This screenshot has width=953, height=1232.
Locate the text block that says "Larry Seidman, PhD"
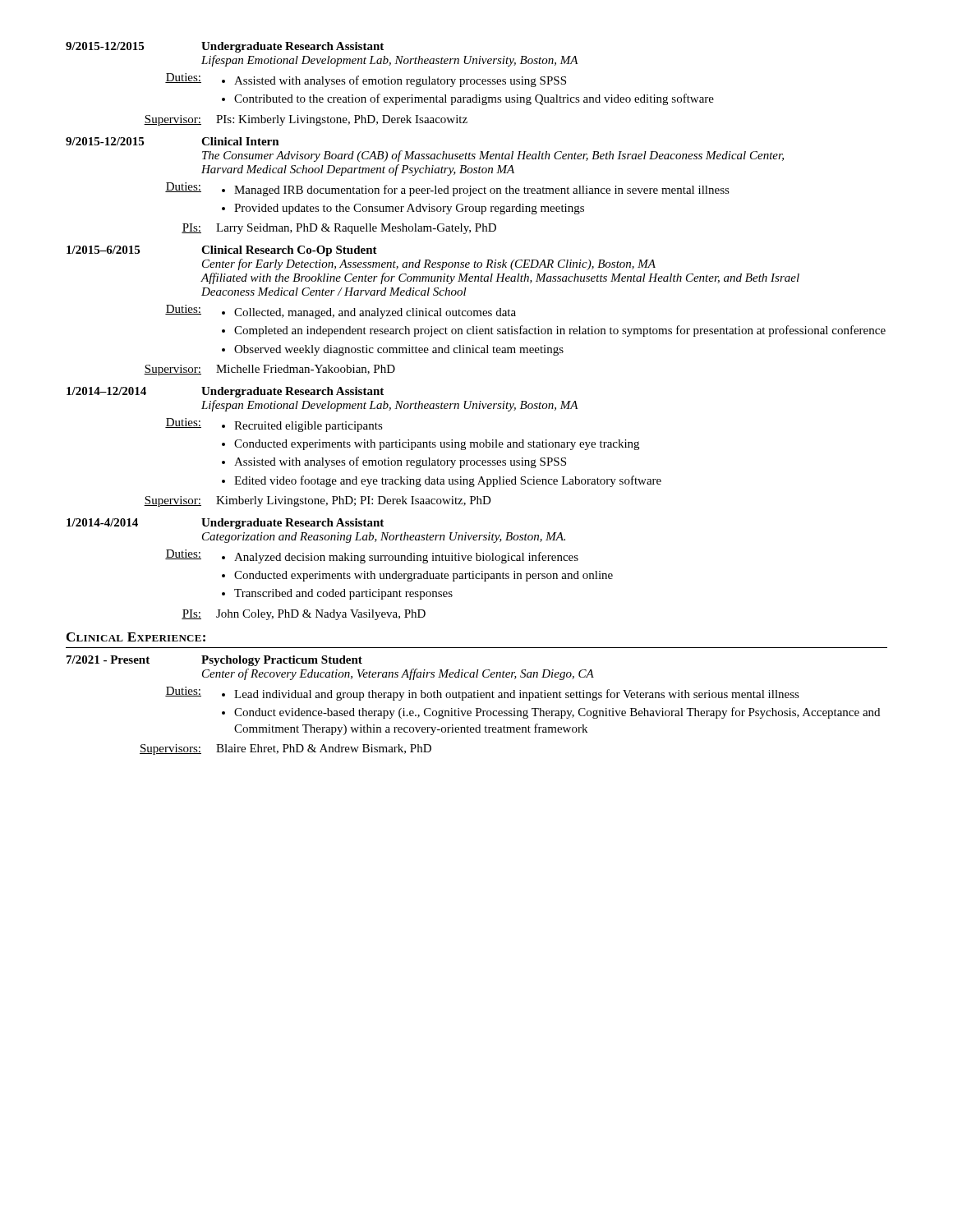tap(356, 227)
